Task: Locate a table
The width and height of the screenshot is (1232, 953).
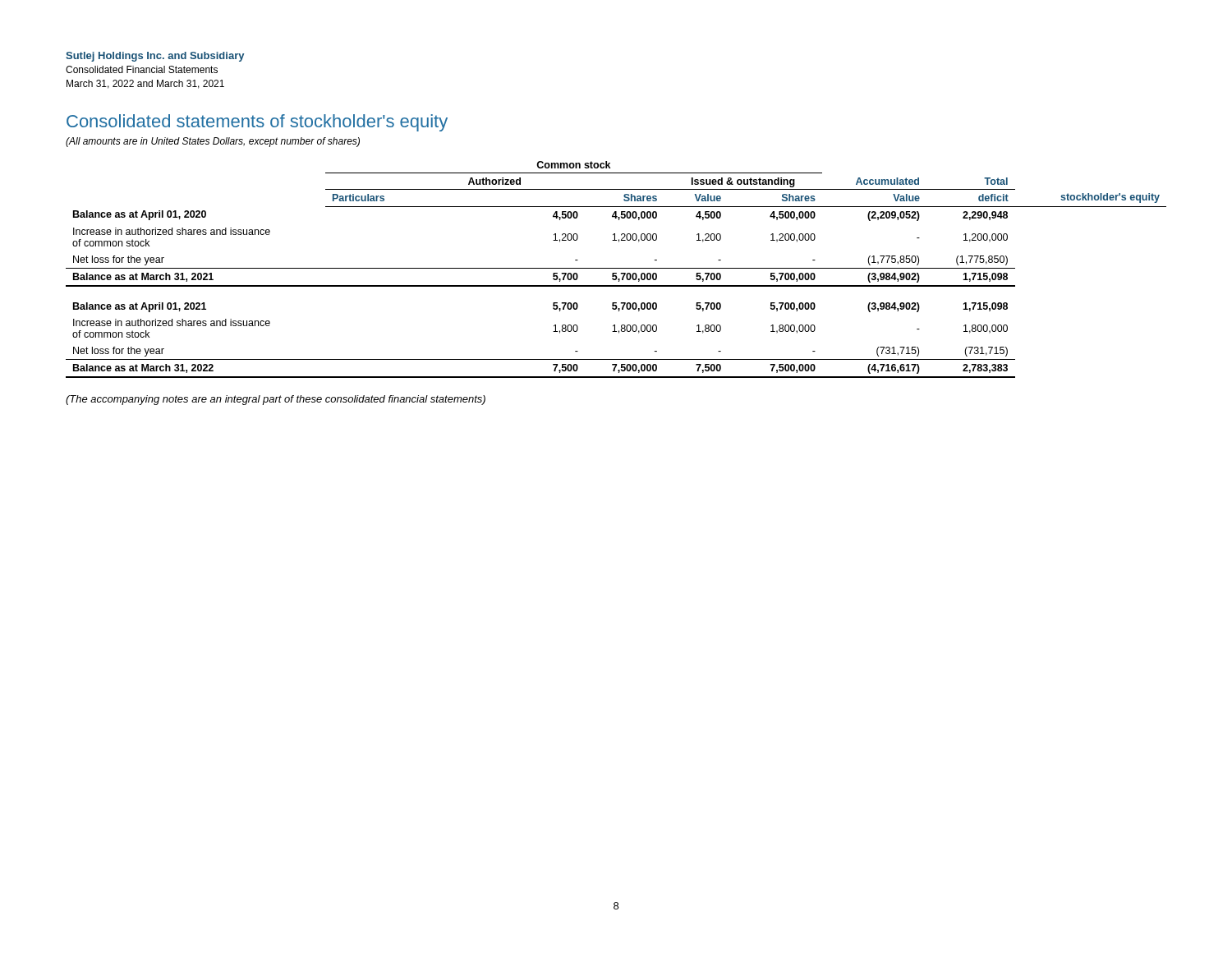Action: pyautogui.click(x=616, y=267)
